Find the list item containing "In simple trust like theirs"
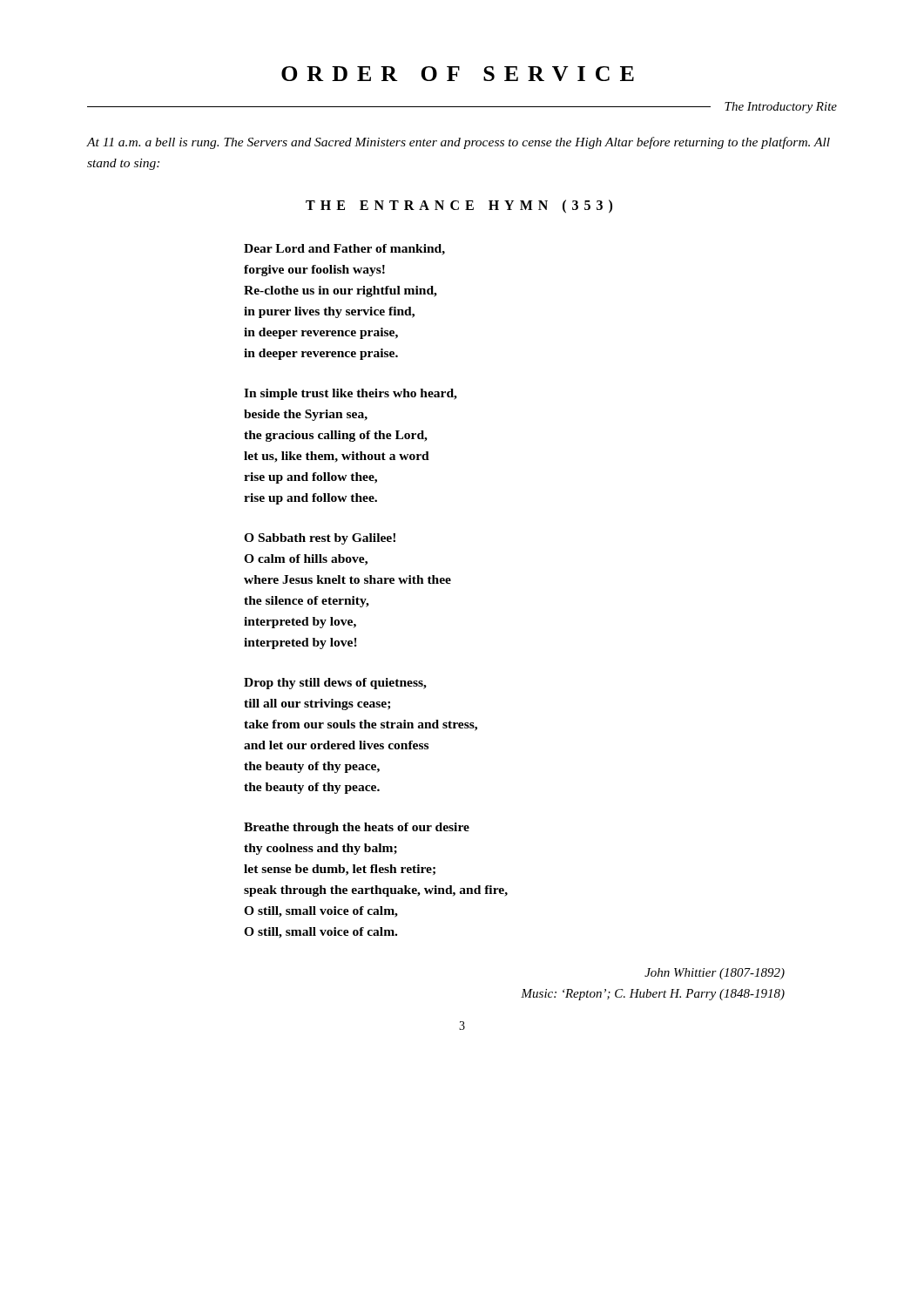 pyautogui.click(x=351, y=394)
